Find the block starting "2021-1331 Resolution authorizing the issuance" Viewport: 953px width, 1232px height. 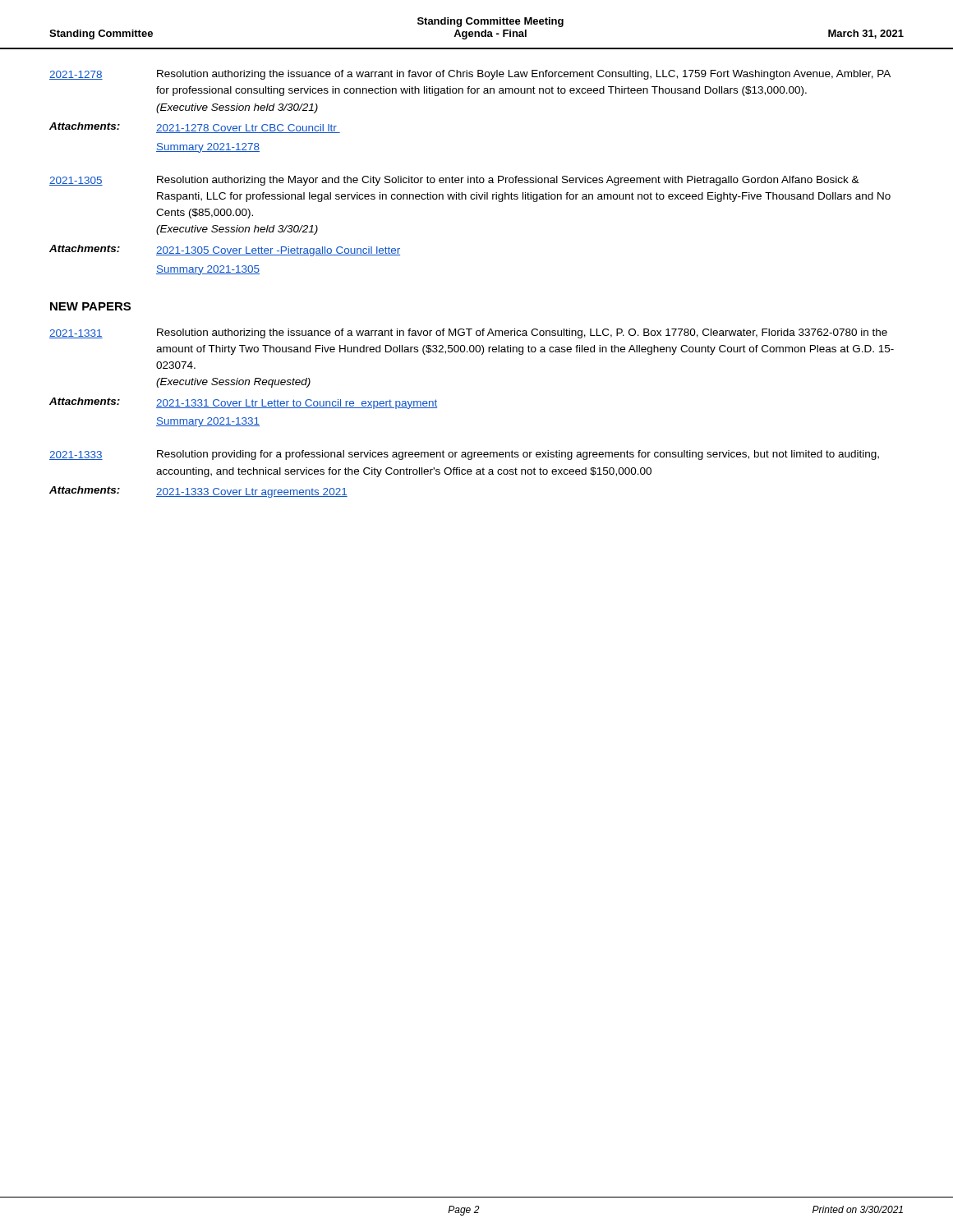476,357
